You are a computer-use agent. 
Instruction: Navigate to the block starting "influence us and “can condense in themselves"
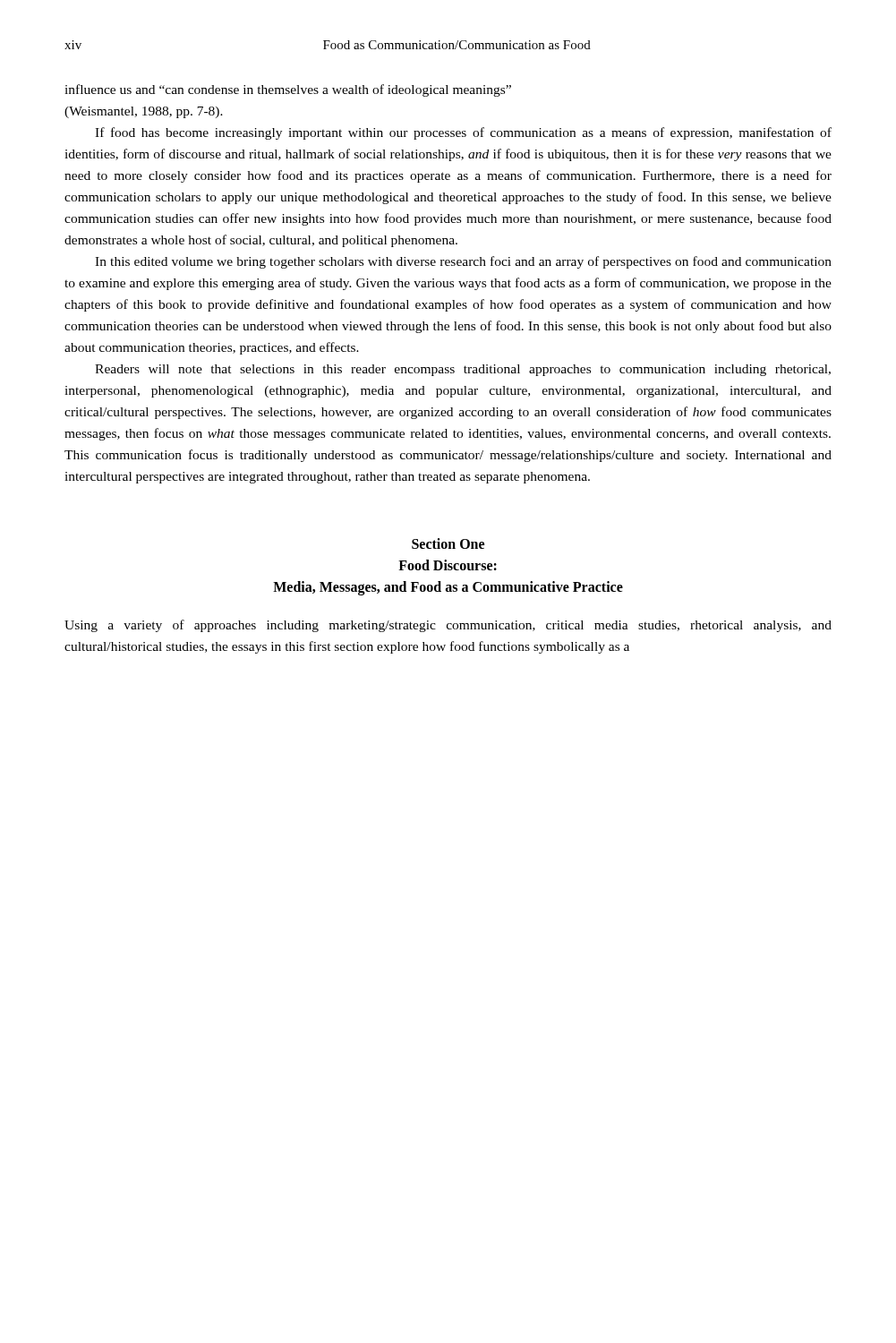click(448, 100)
